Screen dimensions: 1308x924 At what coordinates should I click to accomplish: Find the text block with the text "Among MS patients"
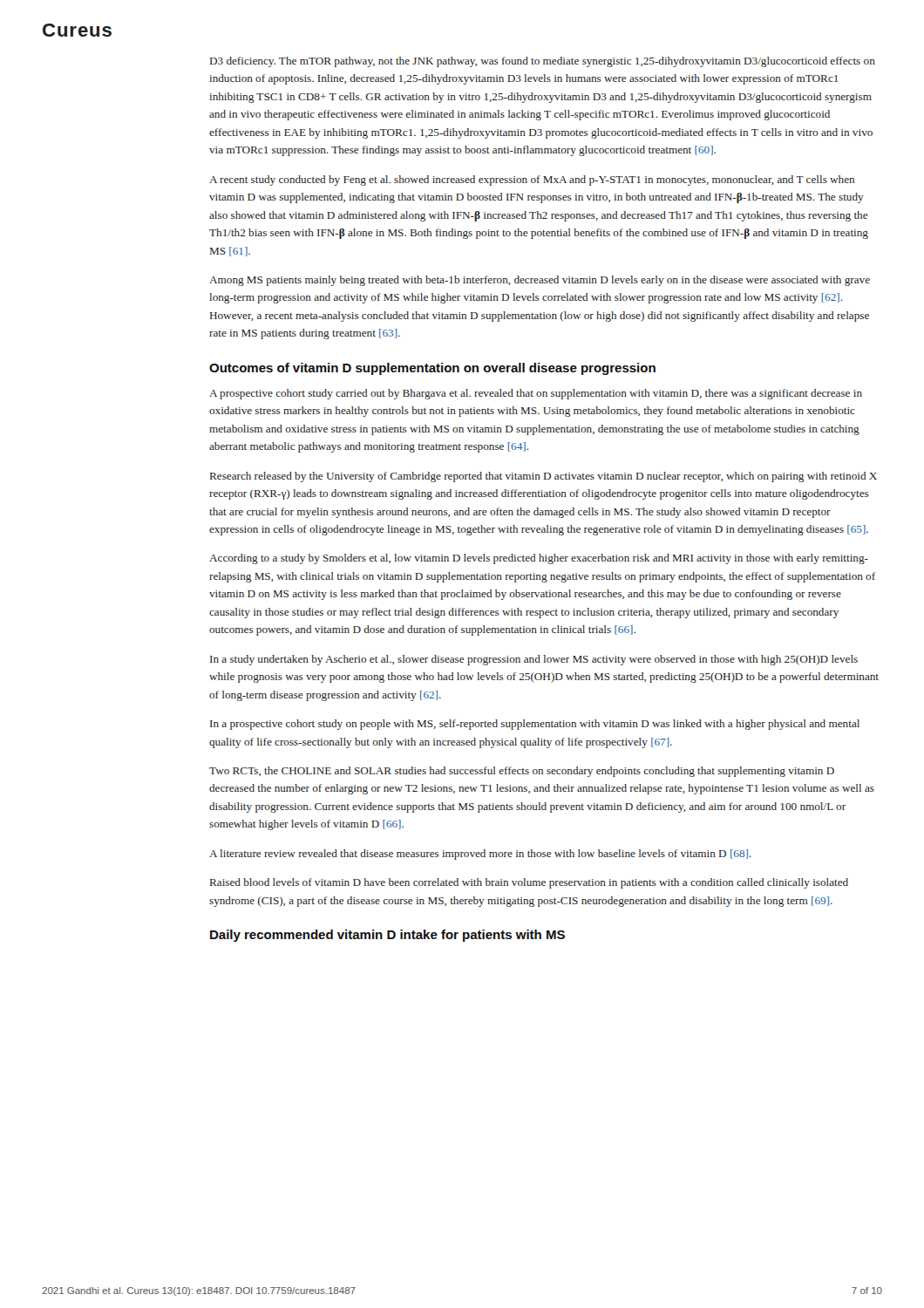(540, 306)
